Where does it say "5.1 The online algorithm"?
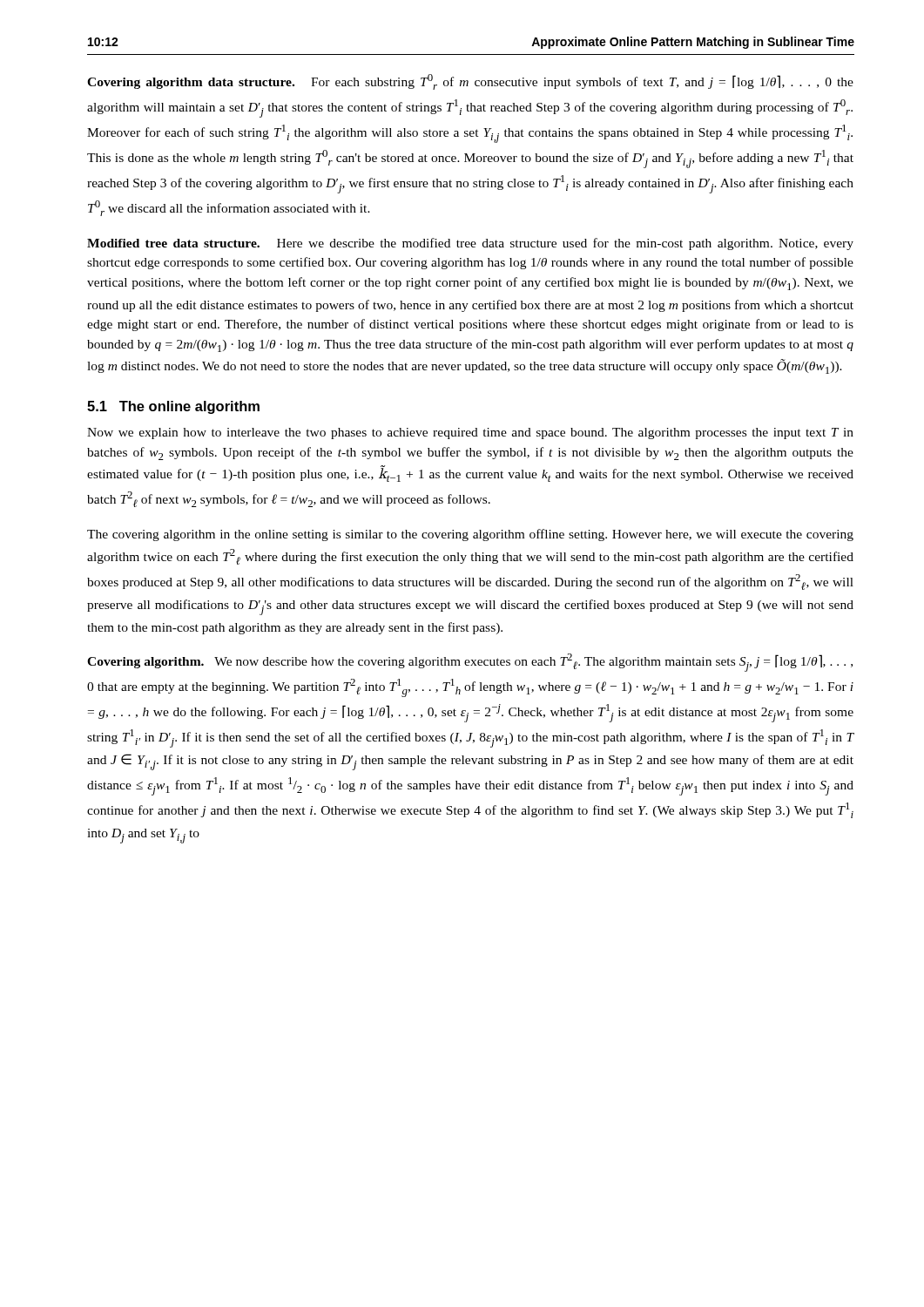The width and height of the screenshot is (924, 1307). click(x=174, y=406)
